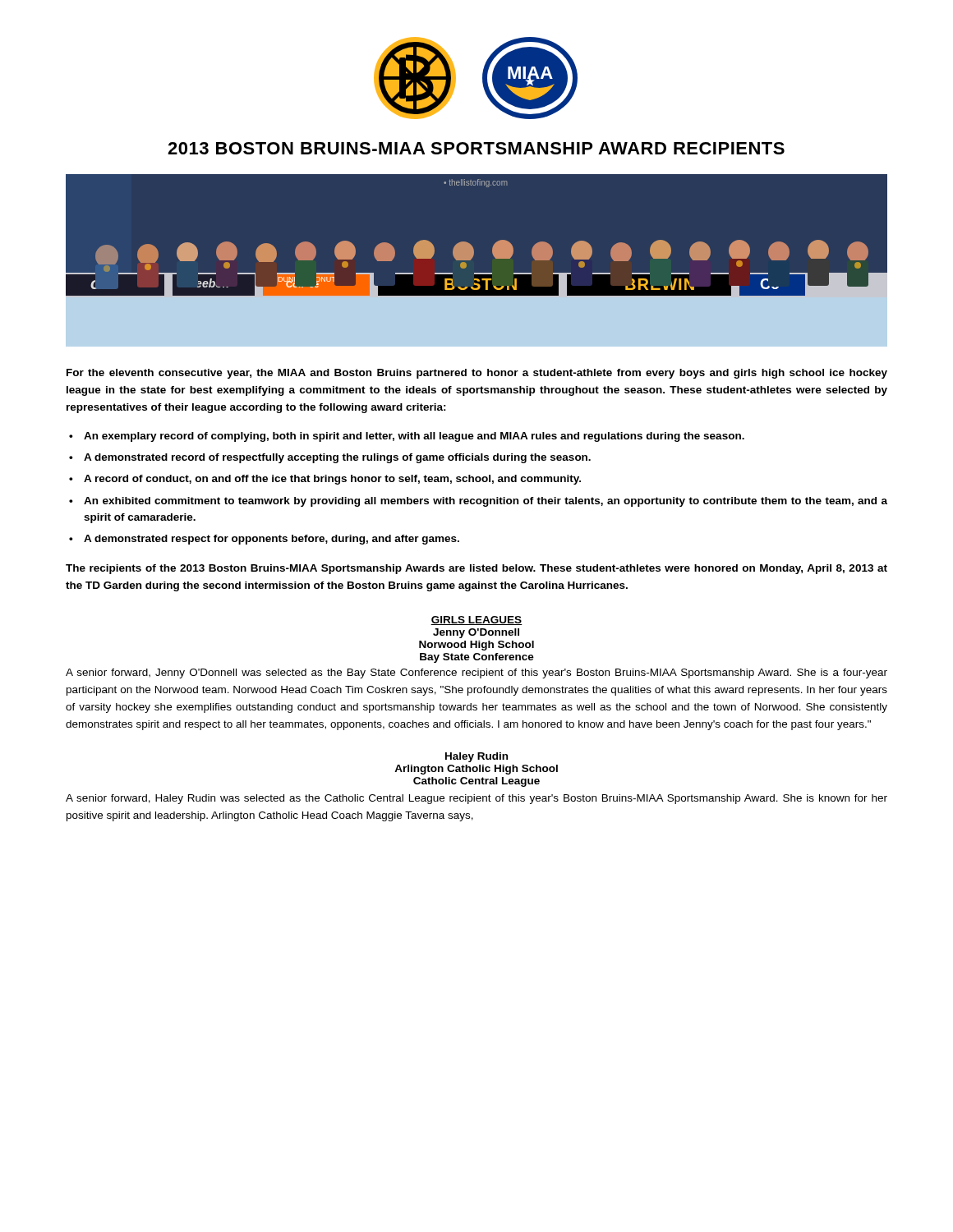Point to the text block starting "A senior forward, Haley Rudin"
Viewport: 953px width, 1232px height.
(476, 806)
